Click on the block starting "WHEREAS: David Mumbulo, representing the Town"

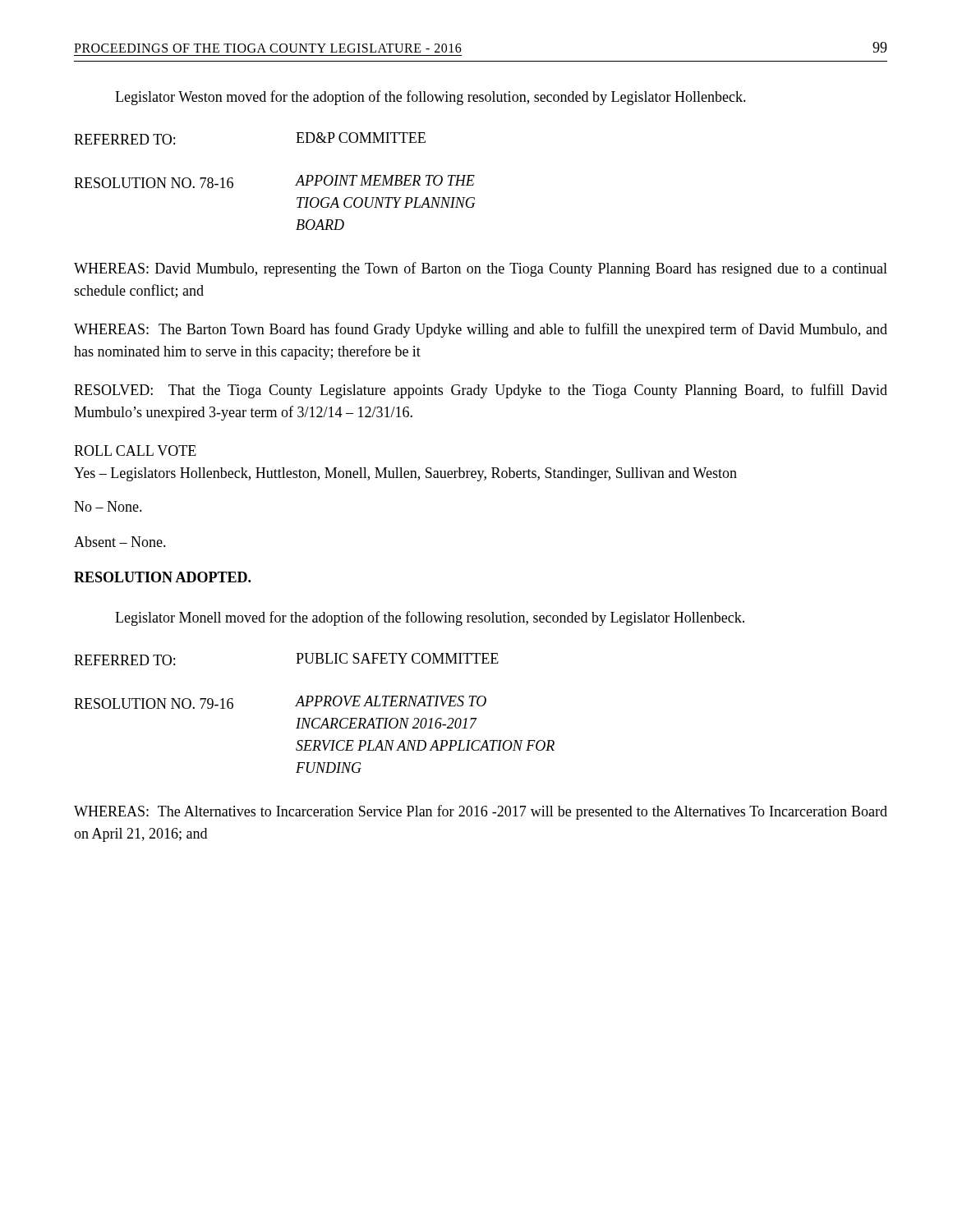(x=481, y=279)
